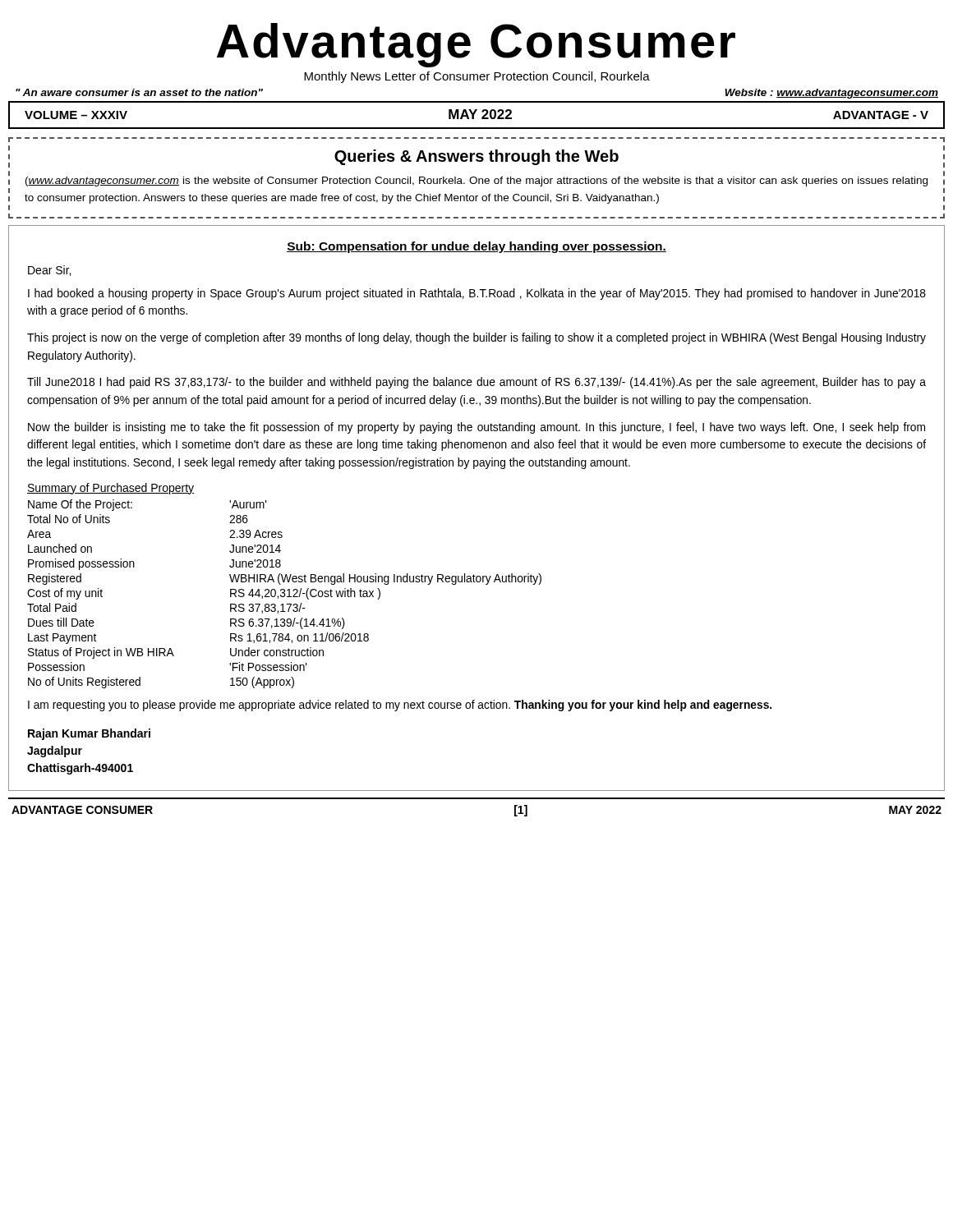Find the text block containing "Till June2018 I had paid"
The image size is (953, 1232).
click(476, 391)
